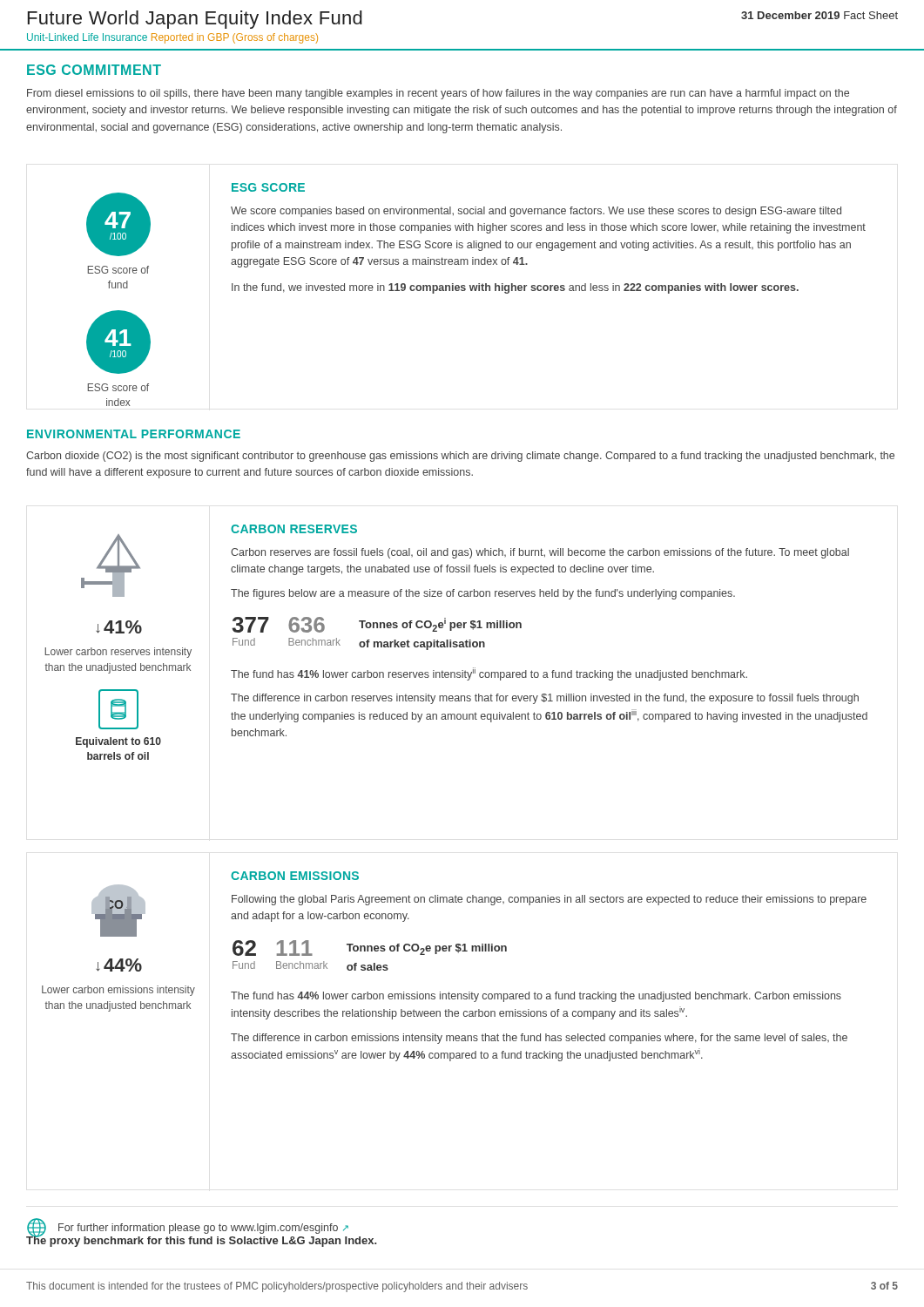The width and height of the screenshot is (924, 1307).
Task: Click on the text block starting "CARBON RESERVES"
Action: [x=294, y=529]
